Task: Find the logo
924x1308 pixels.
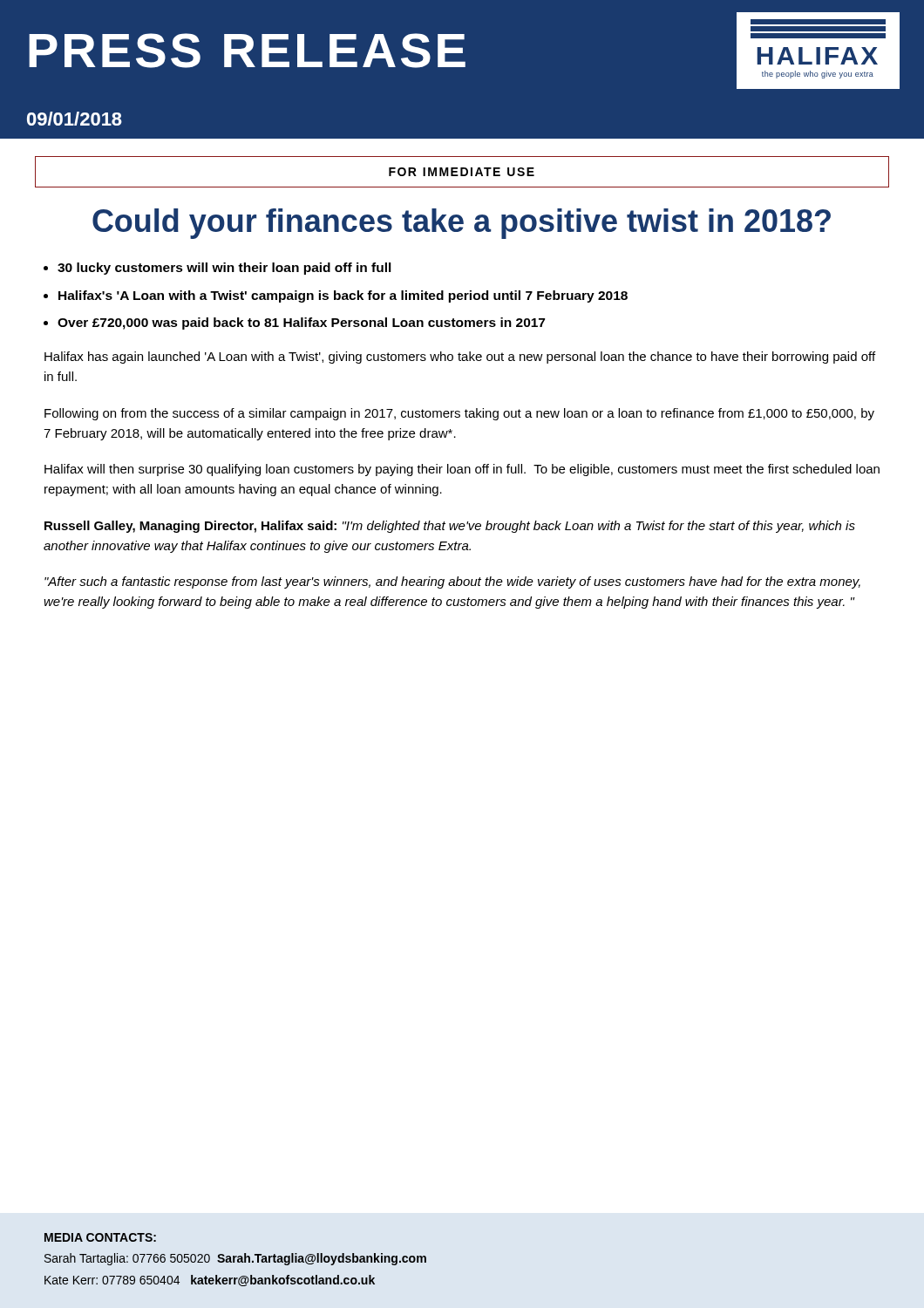Action: tap(818, 50)
